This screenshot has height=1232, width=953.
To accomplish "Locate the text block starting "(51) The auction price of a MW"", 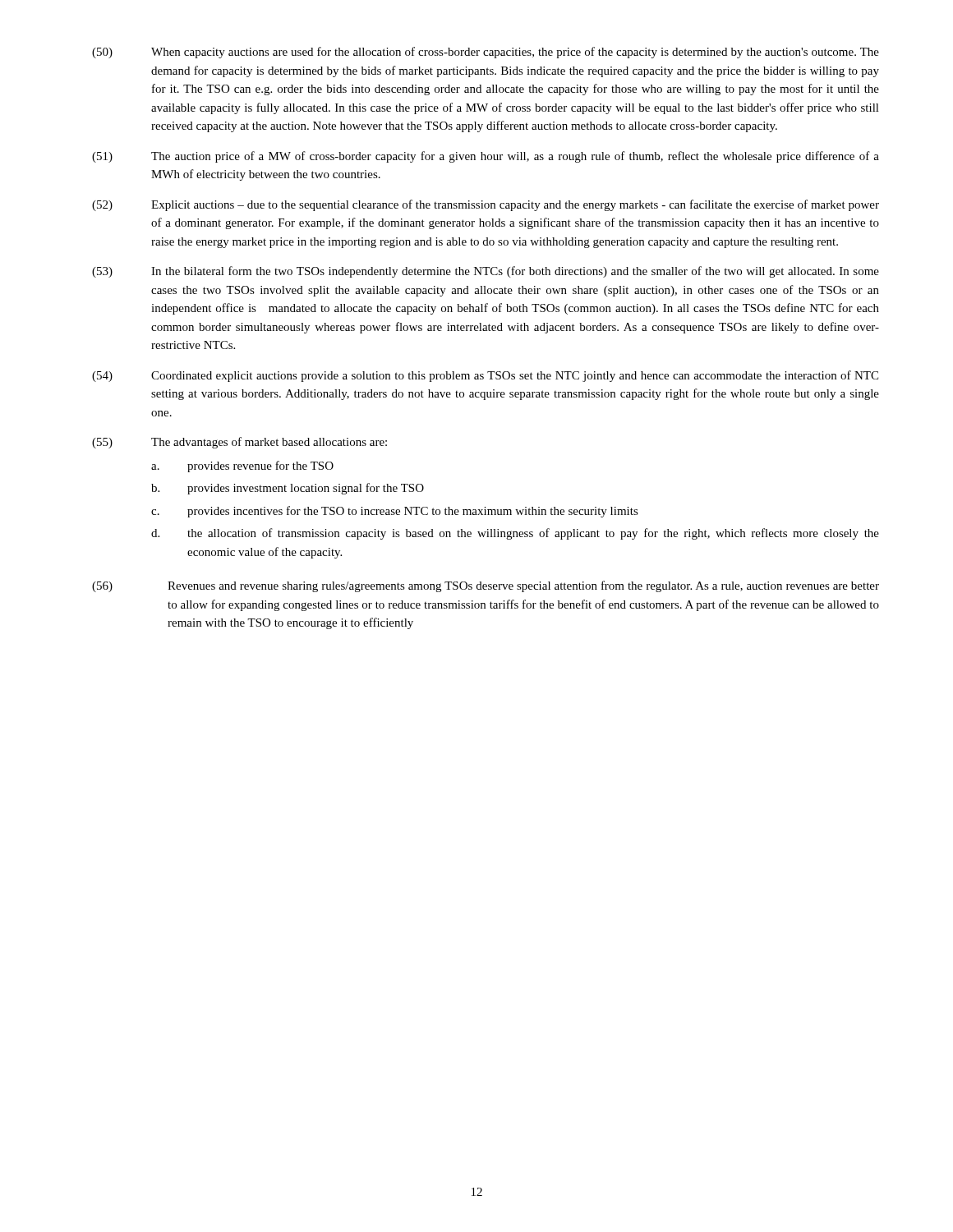I will [x=486, y=165].
